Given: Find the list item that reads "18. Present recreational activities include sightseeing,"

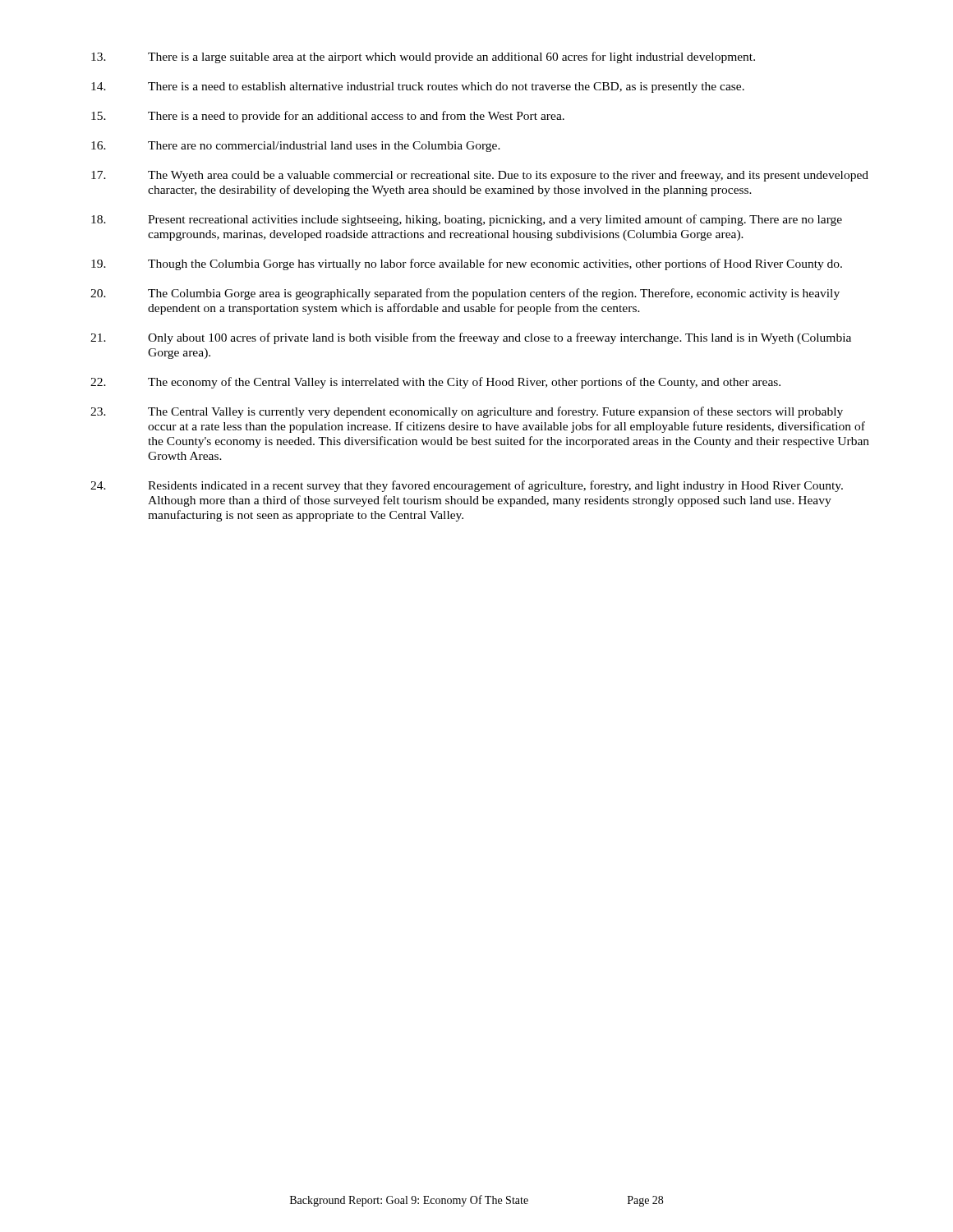Looking at the screenshot, I should (x=481, y=227).
